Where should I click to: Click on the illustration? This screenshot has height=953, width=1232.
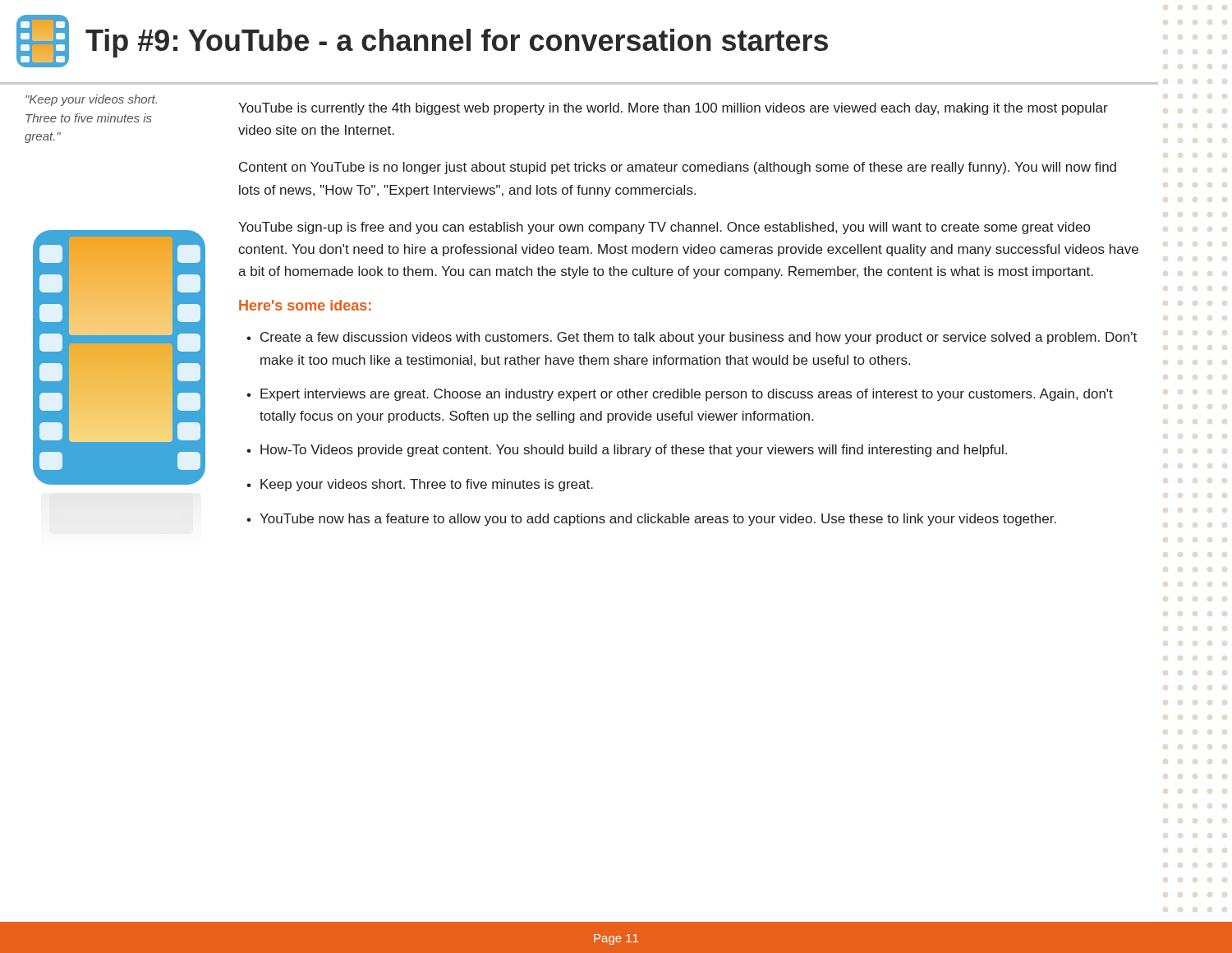coord(119,388)
